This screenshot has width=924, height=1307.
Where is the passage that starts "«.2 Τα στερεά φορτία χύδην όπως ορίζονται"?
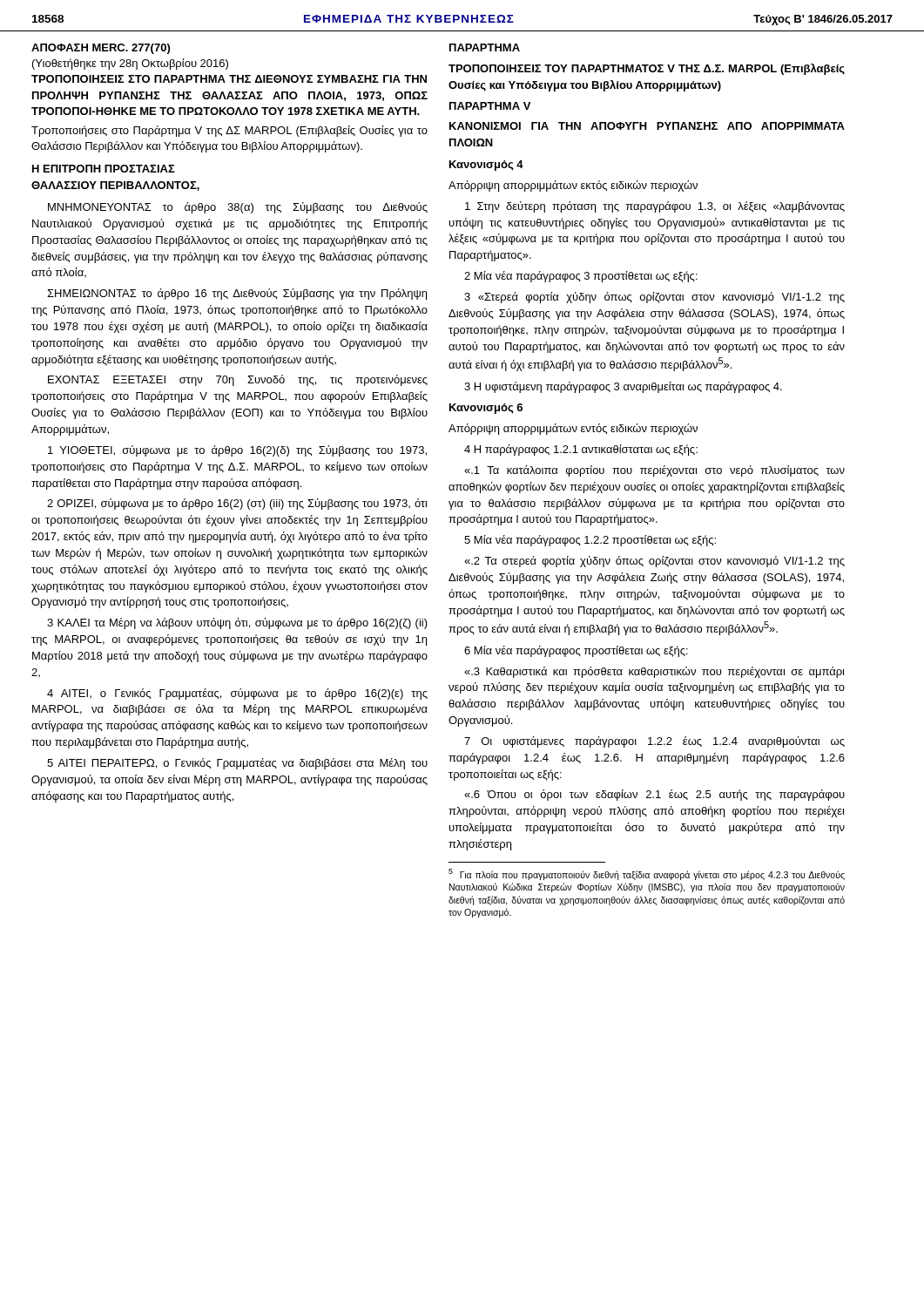(x=647, y=596)
